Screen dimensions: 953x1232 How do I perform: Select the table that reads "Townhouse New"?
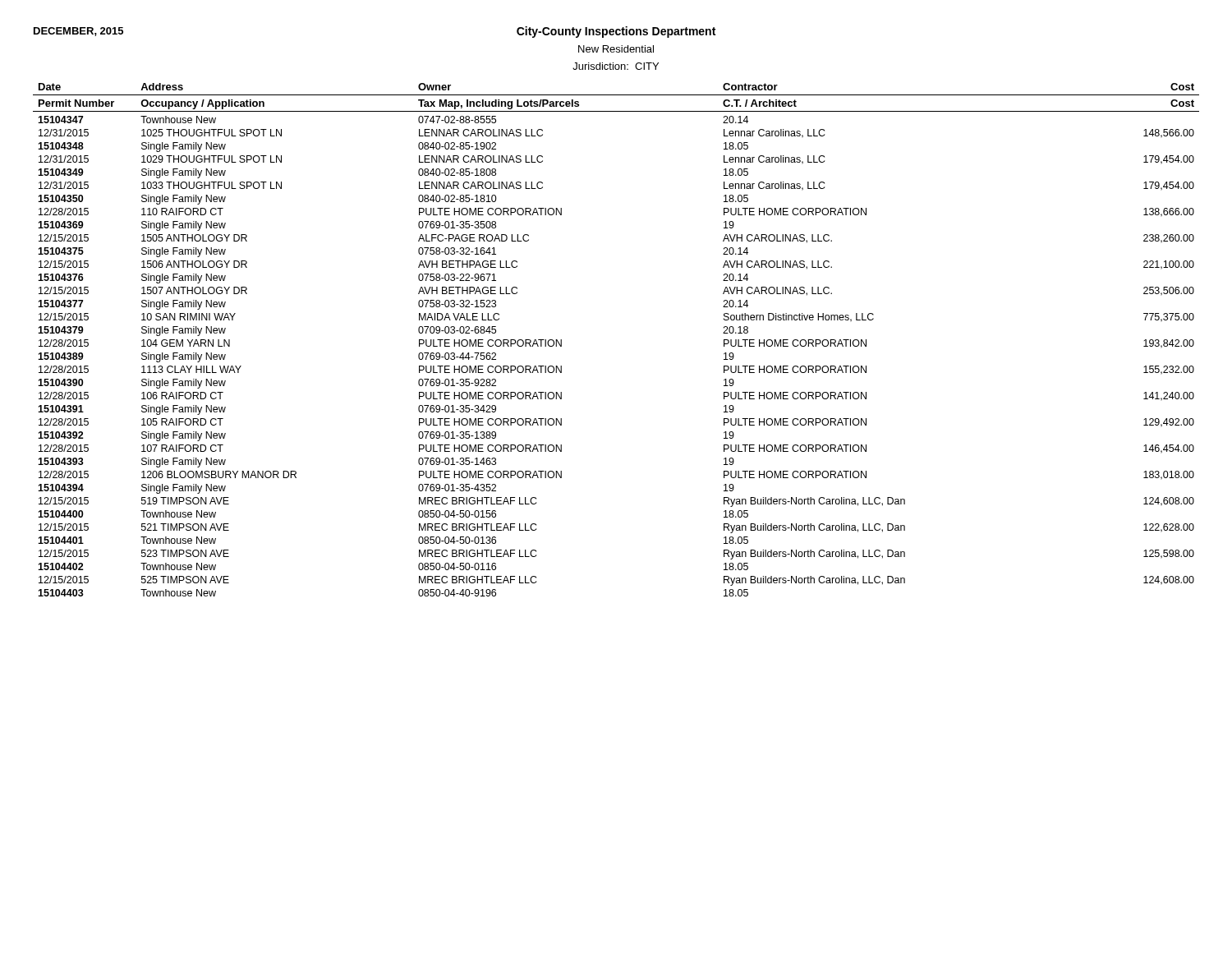pos(616,339)
